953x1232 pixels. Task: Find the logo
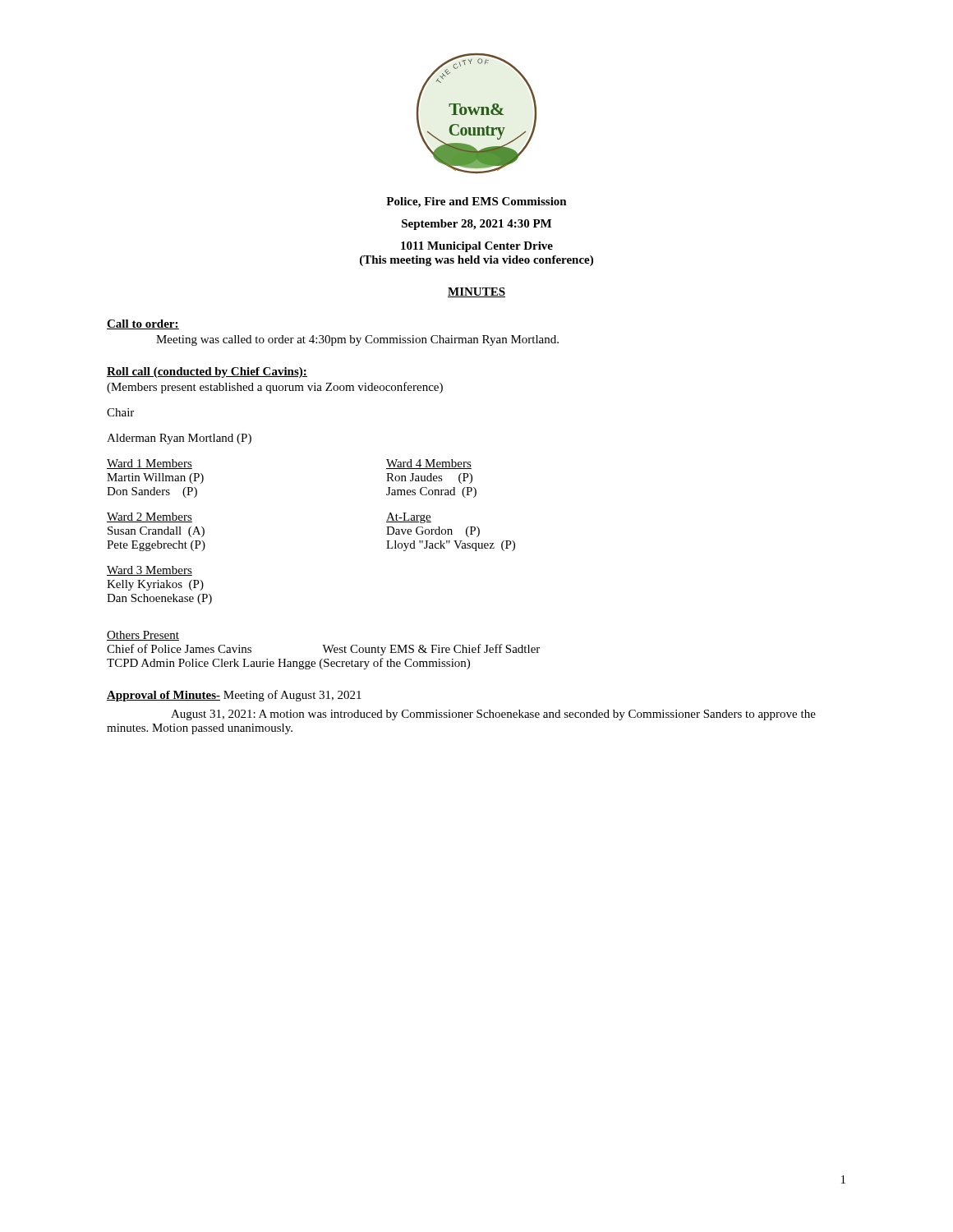(x=476, y=115)
